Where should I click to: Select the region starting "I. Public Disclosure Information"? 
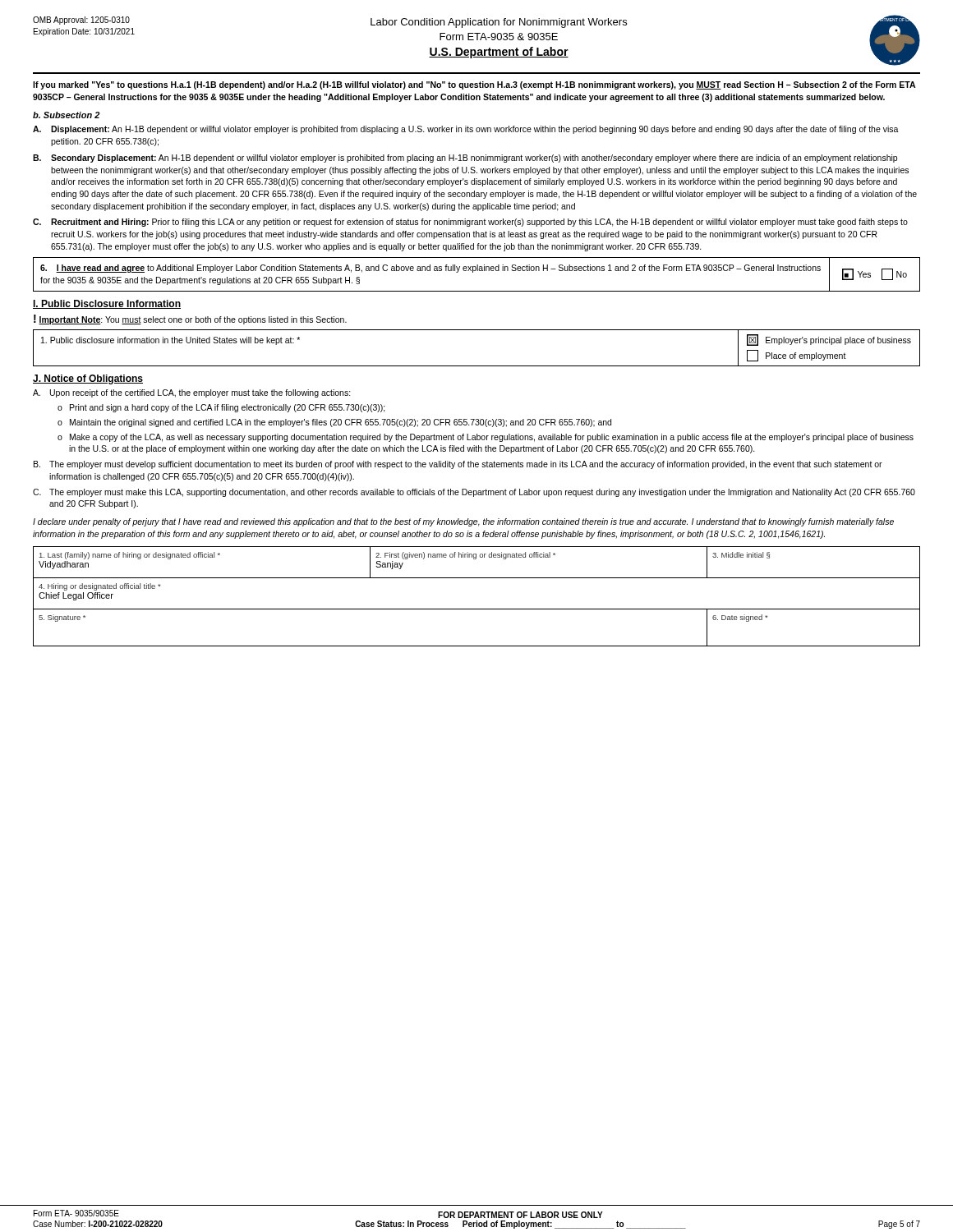pyautogui.click(x=107, y=304)
